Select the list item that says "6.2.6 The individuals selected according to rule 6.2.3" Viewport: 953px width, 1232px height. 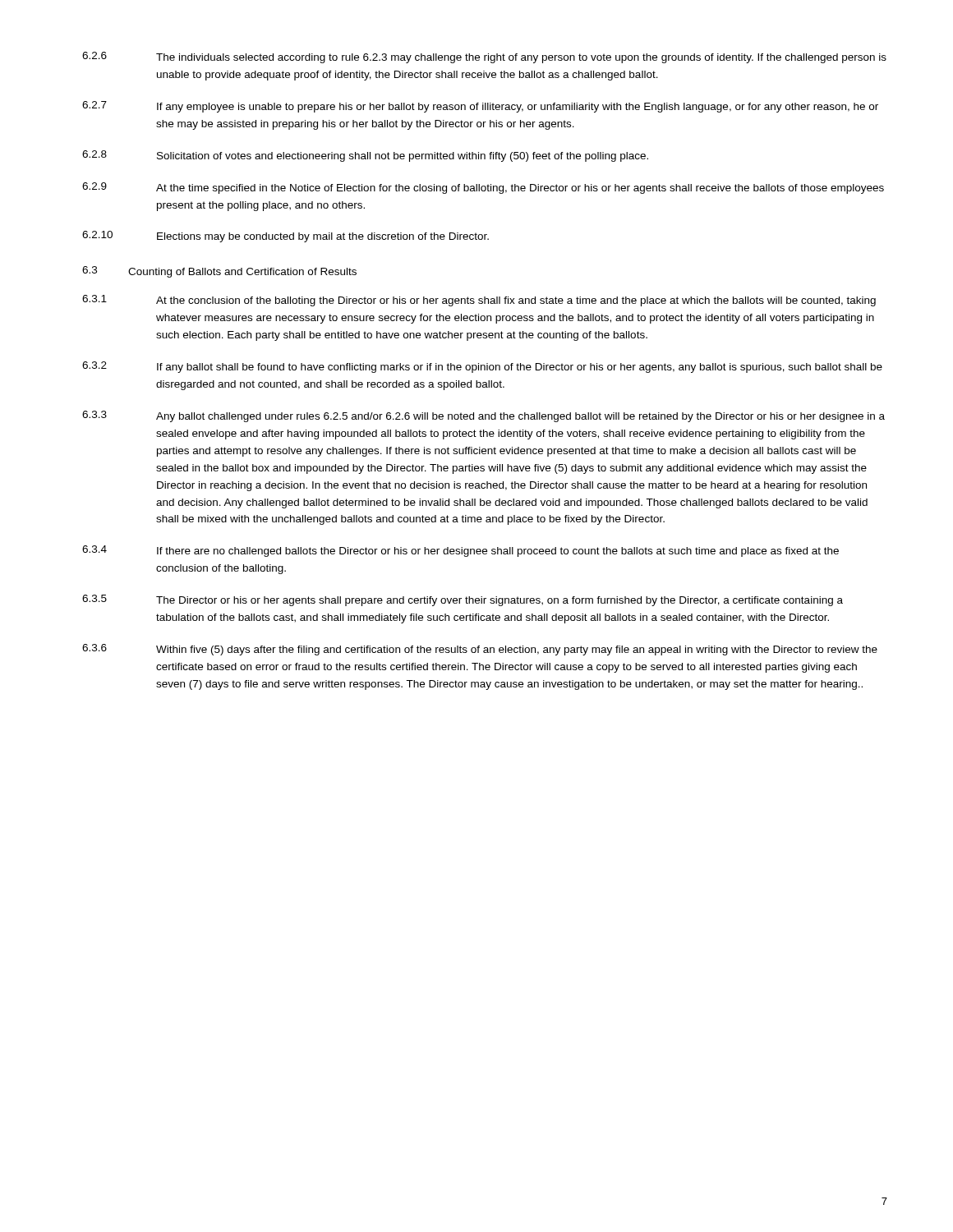click(485, 66)
